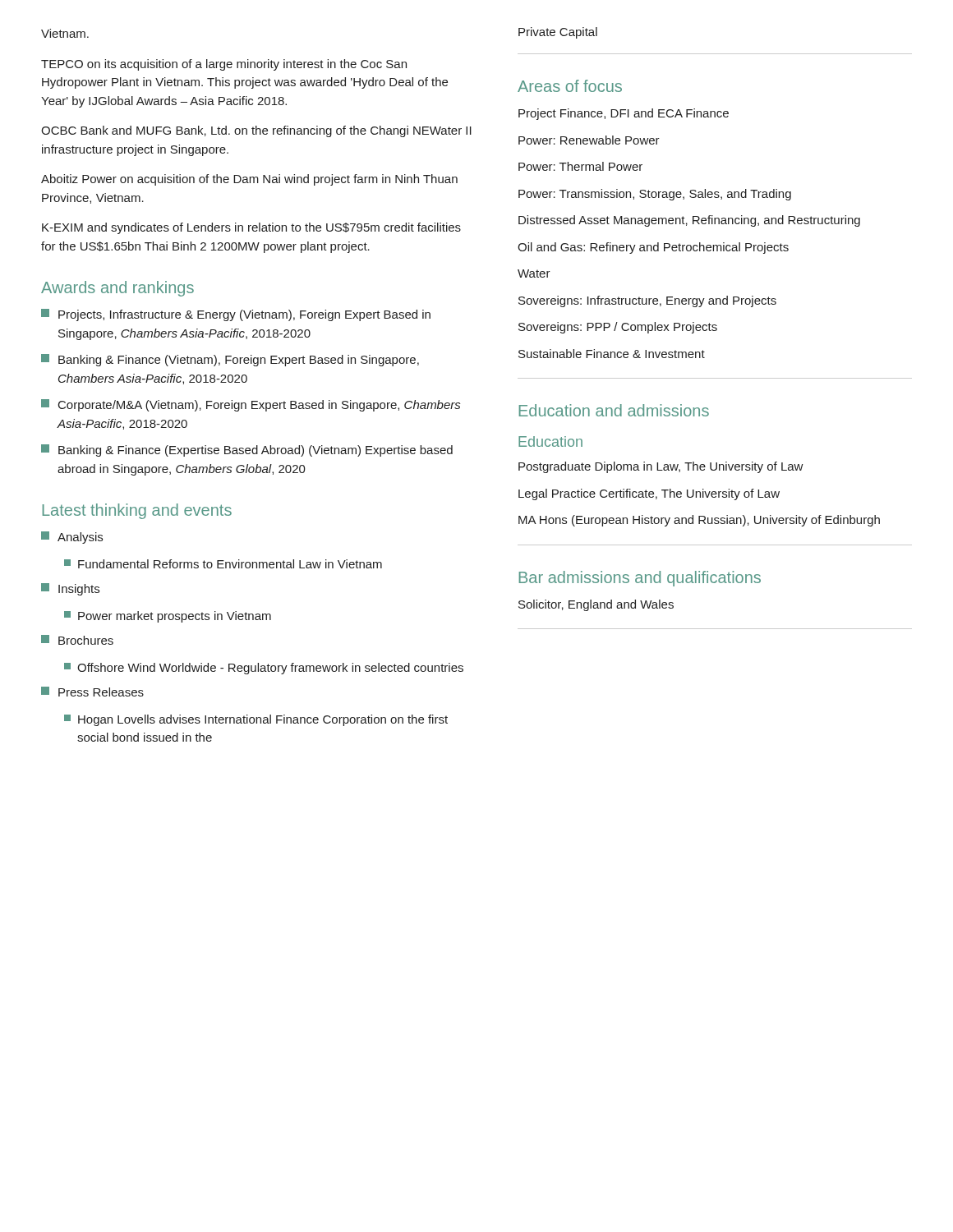Find the text starting "Offshore Wind Worldwide - Regulatory framework"

pyautogui.click(x=270, y=667)
